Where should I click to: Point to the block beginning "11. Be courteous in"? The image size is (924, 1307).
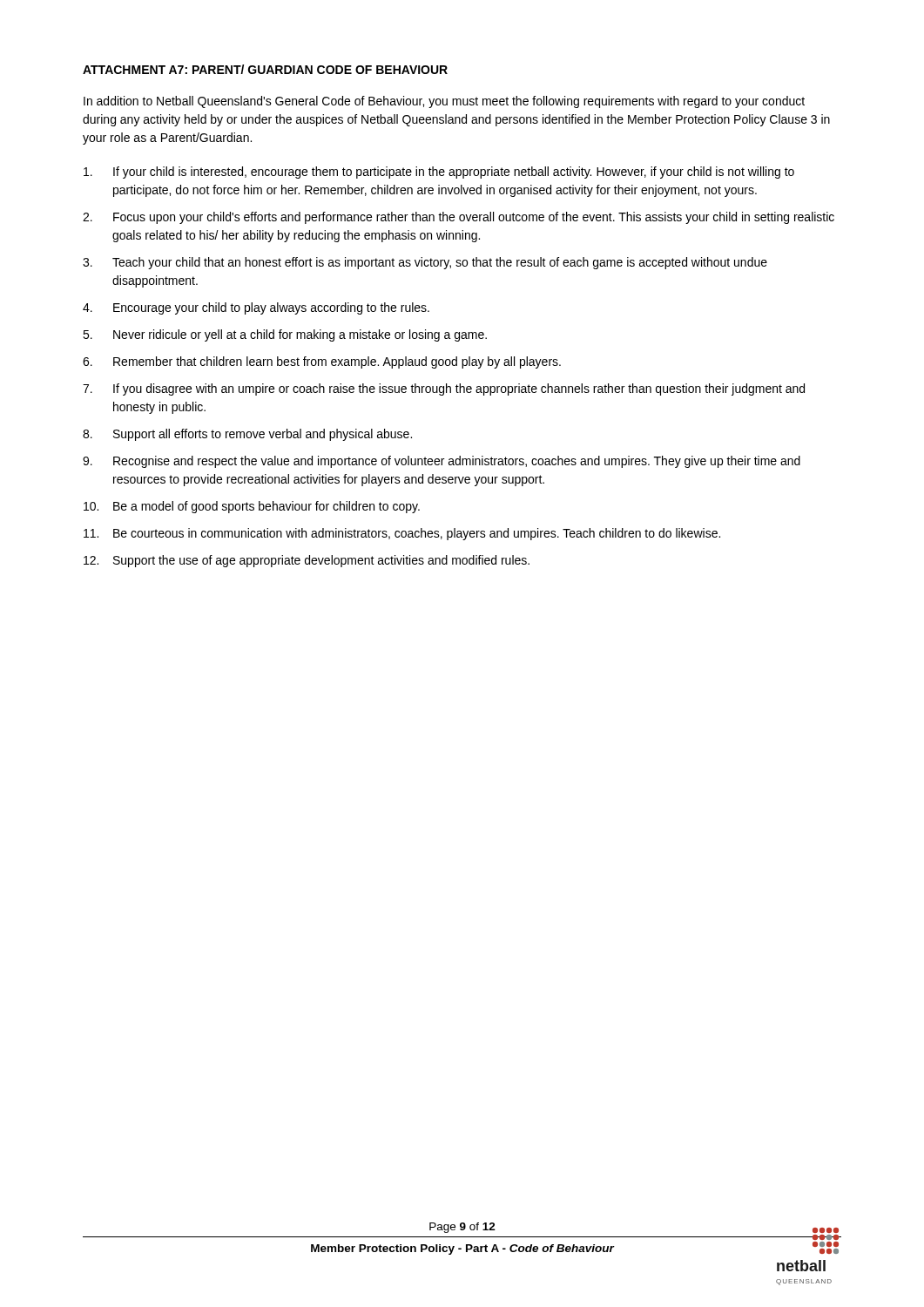tap(462, 534)
